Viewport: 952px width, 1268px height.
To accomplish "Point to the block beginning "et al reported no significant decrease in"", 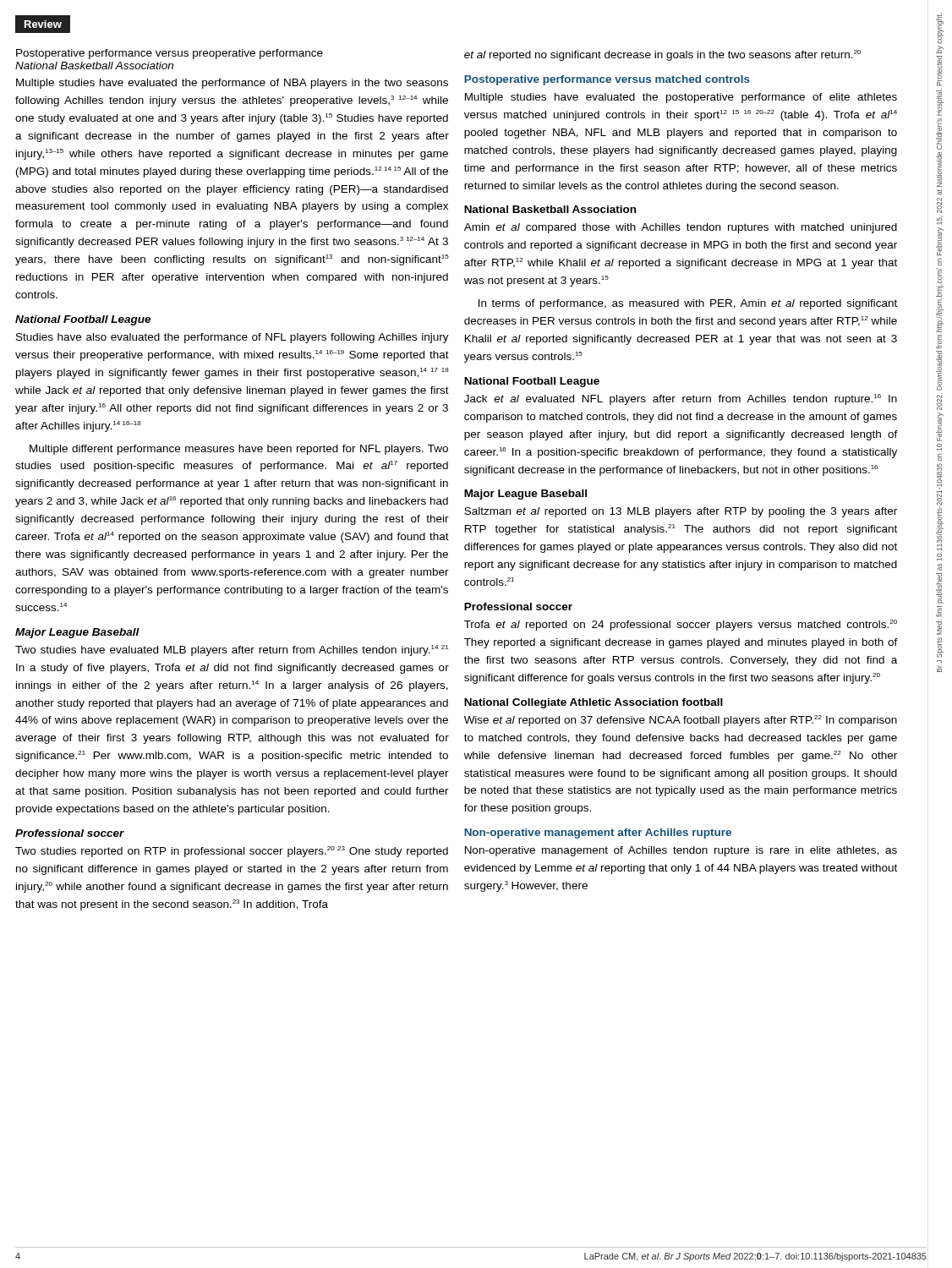I will (x=681, y=55).
